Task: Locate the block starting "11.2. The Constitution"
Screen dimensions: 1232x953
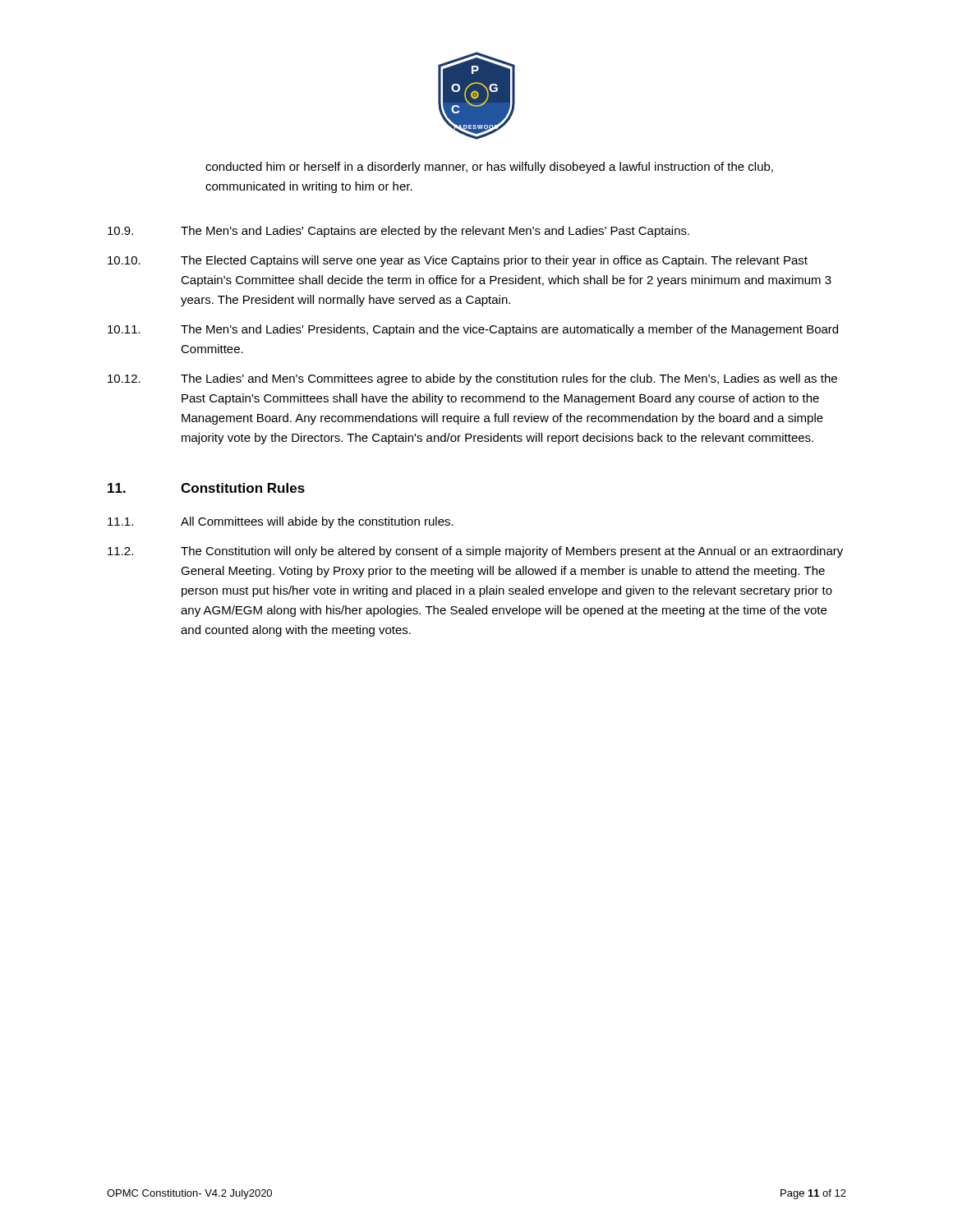Action: pos(476,590)
